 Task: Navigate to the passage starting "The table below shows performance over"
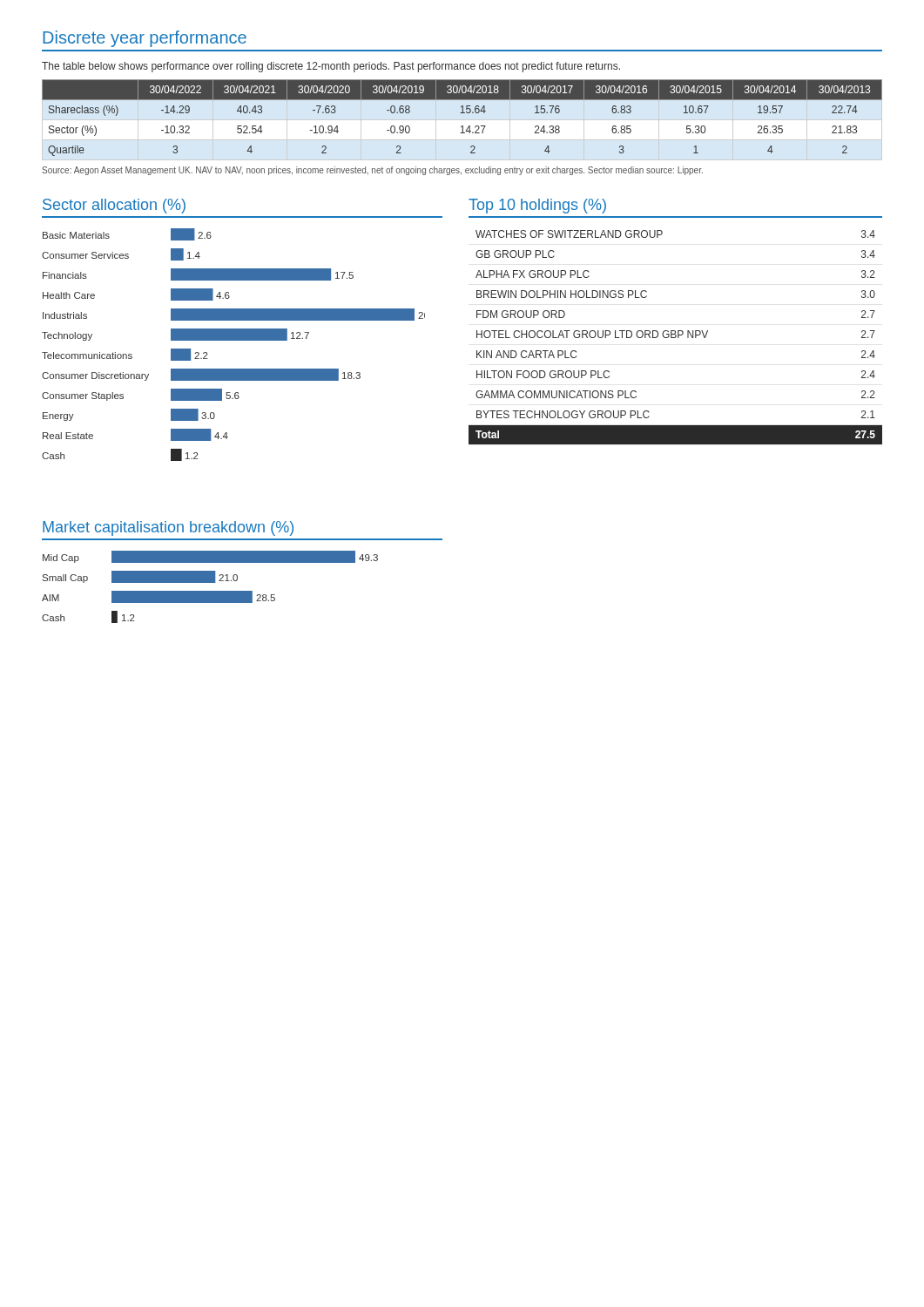[x=331, y=66]
